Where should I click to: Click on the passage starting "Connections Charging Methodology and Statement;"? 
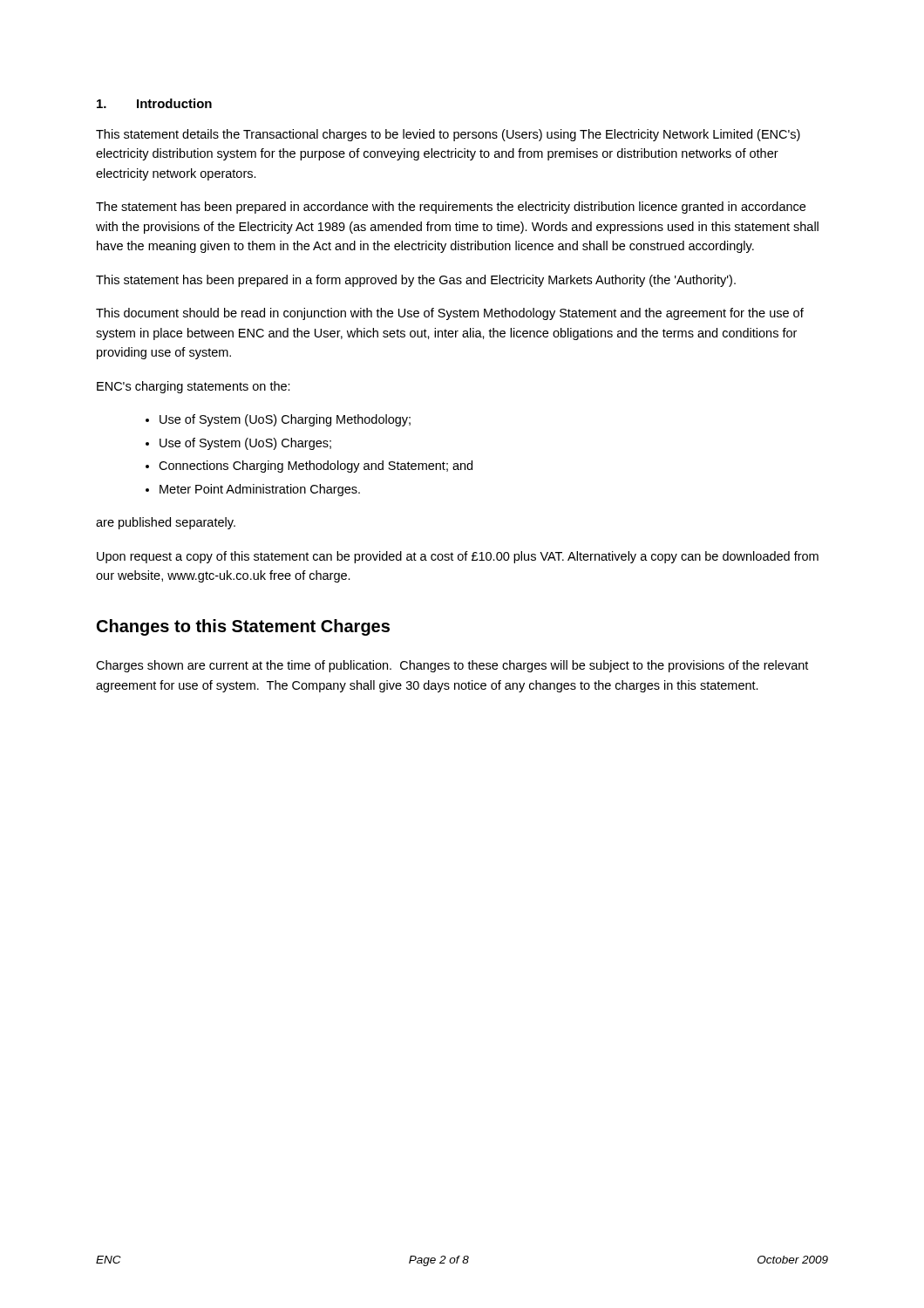(316, 466)
